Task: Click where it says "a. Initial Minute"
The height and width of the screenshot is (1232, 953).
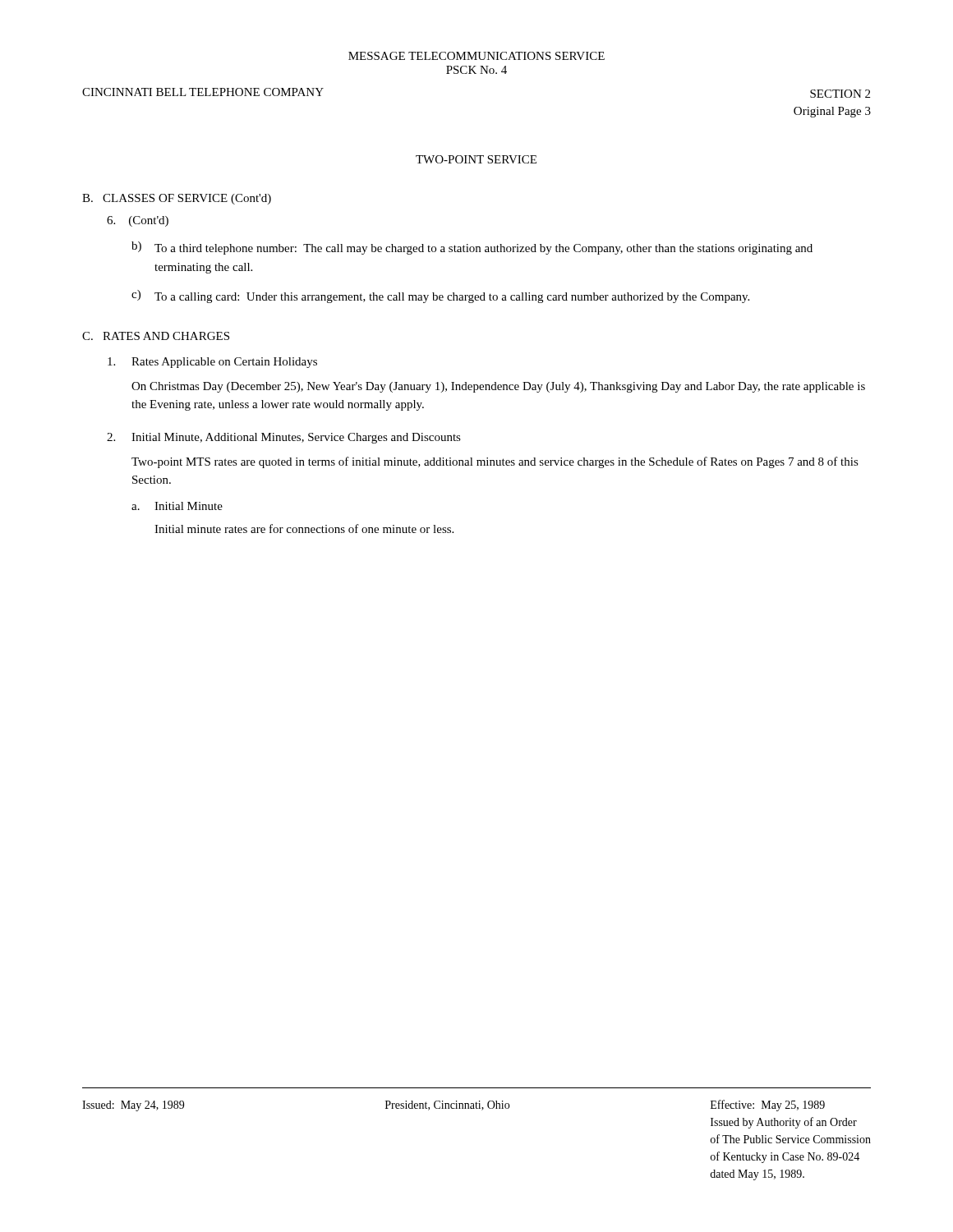Action: click(x=177, y=506)
